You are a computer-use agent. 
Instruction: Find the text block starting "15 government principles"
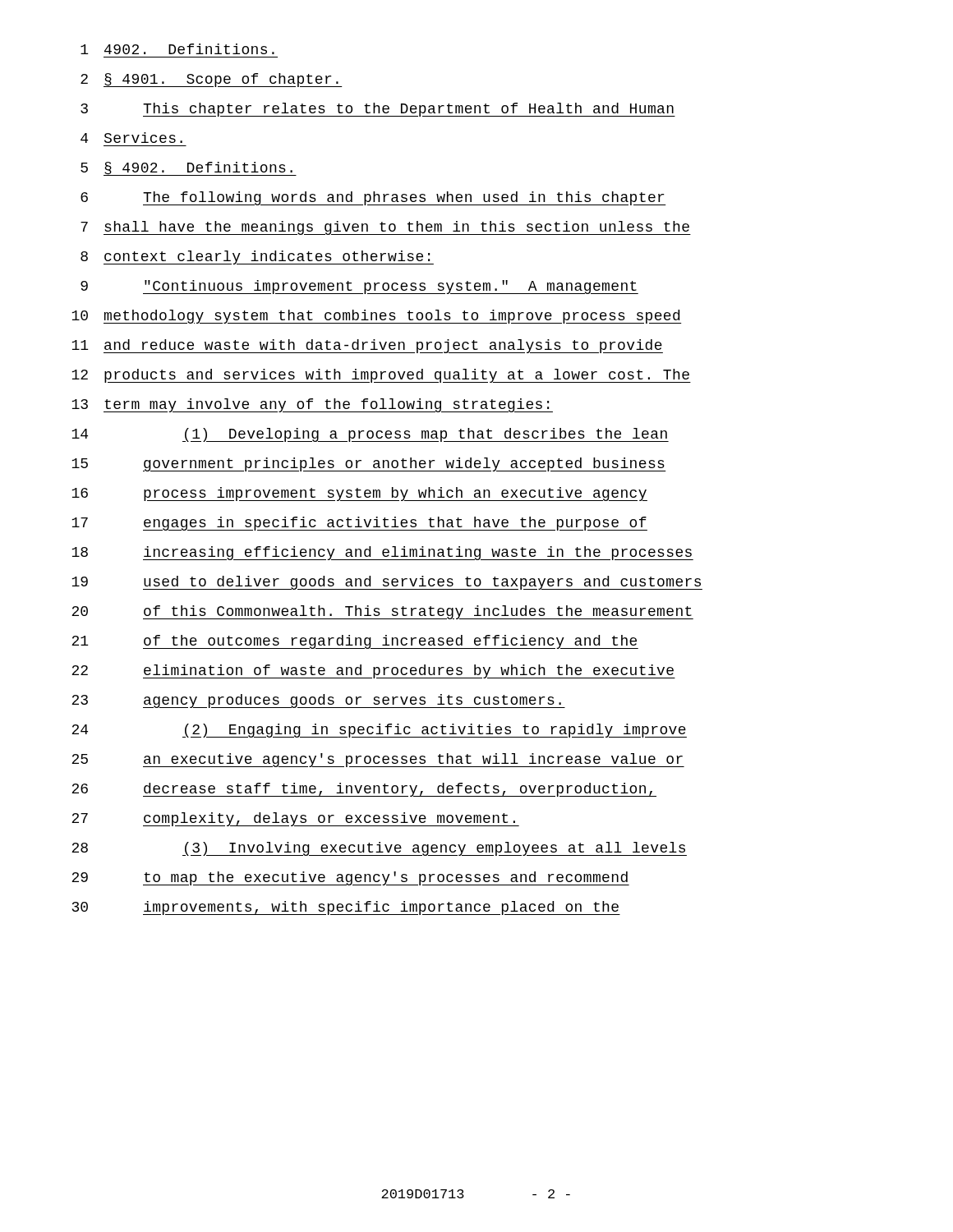coord(476,464)
